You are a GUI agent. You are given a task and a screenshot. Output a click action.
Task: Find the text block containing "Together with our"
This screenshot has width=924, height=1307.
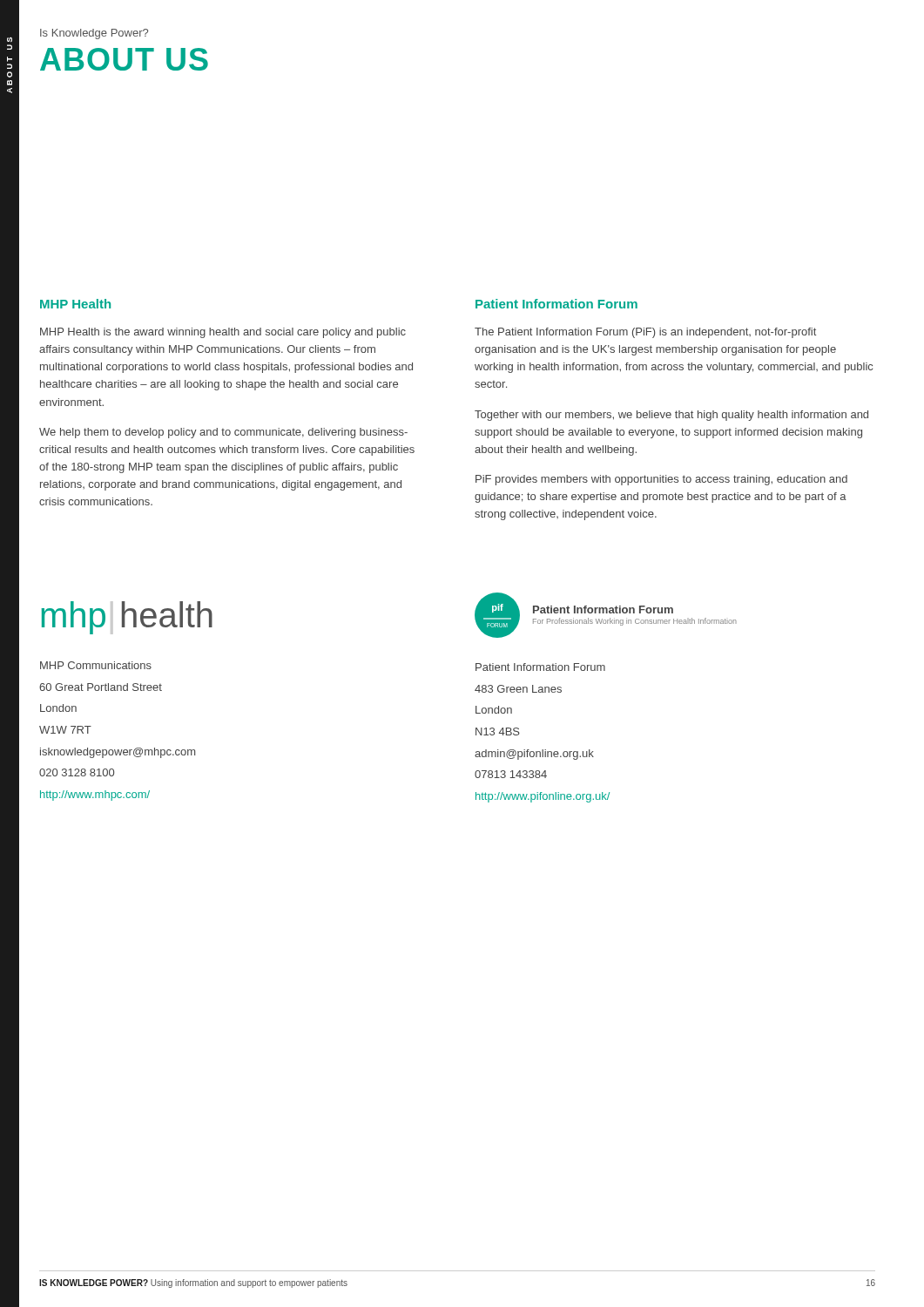(x=672, y=432)
